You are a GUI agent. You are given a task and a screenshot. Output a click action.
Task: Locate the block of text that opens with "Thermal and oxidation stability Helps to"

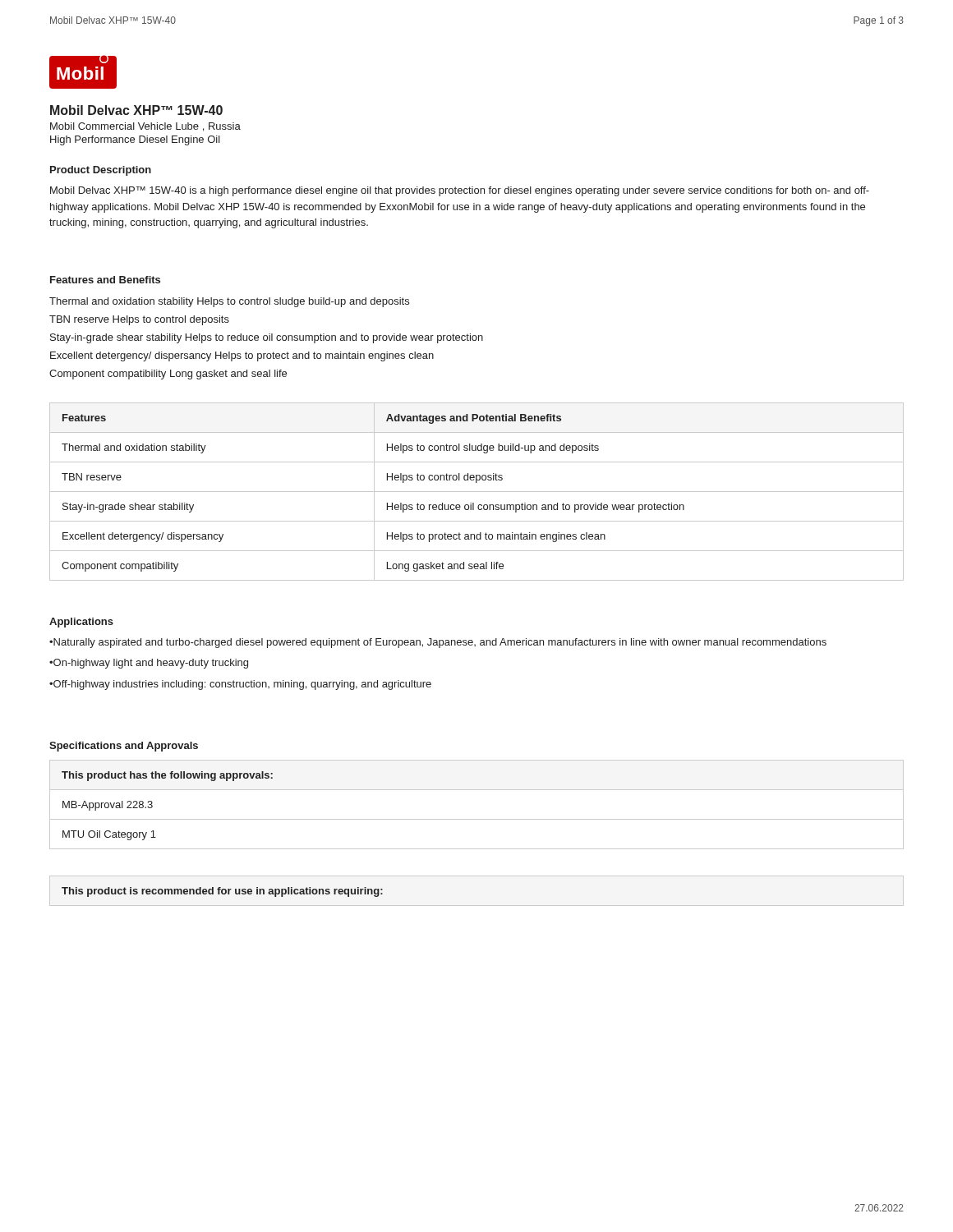(229, 301)
